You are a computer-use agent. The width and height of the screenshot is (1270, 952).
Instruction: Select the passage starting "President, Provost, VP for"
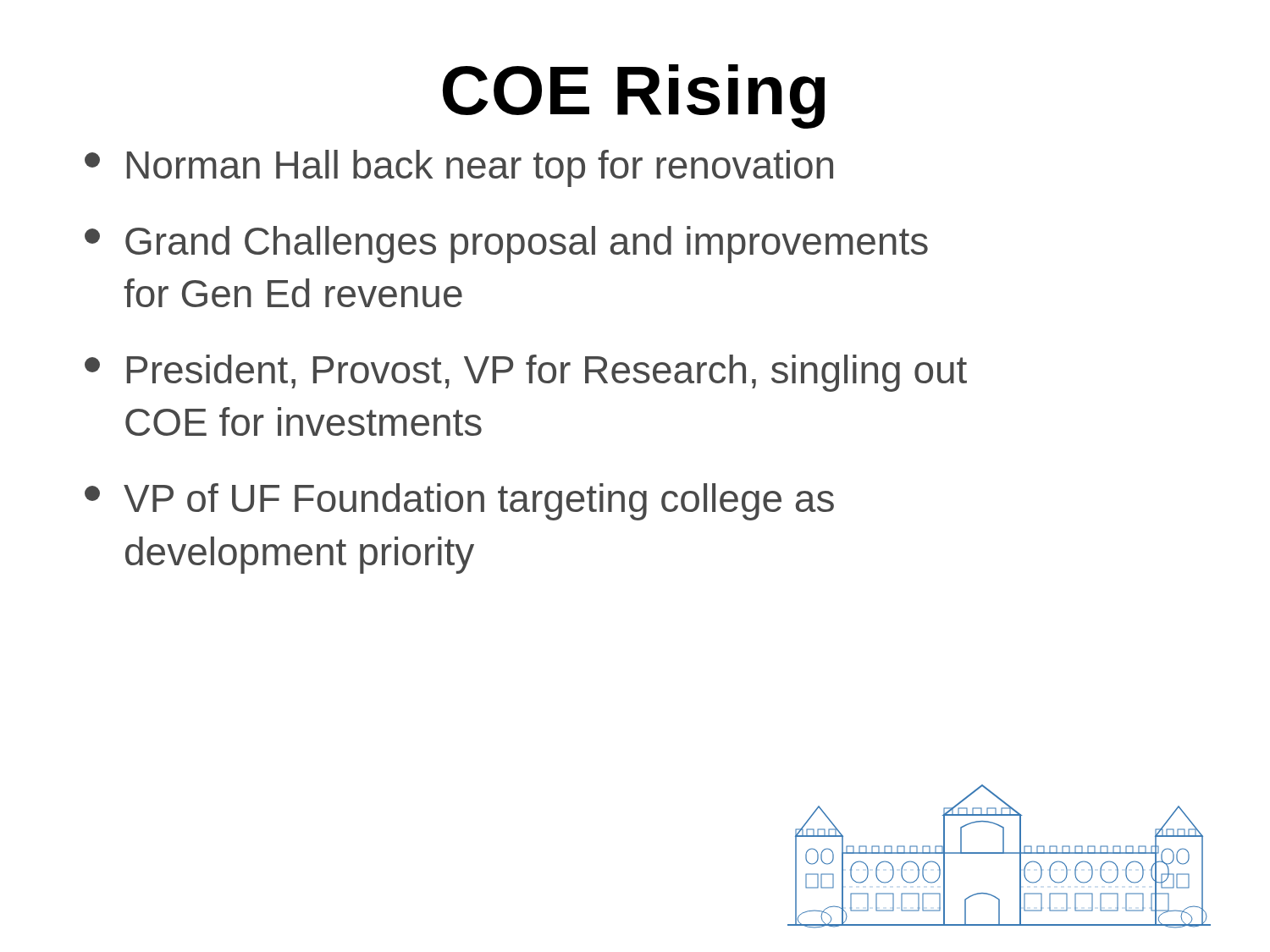tap(644, 396)
